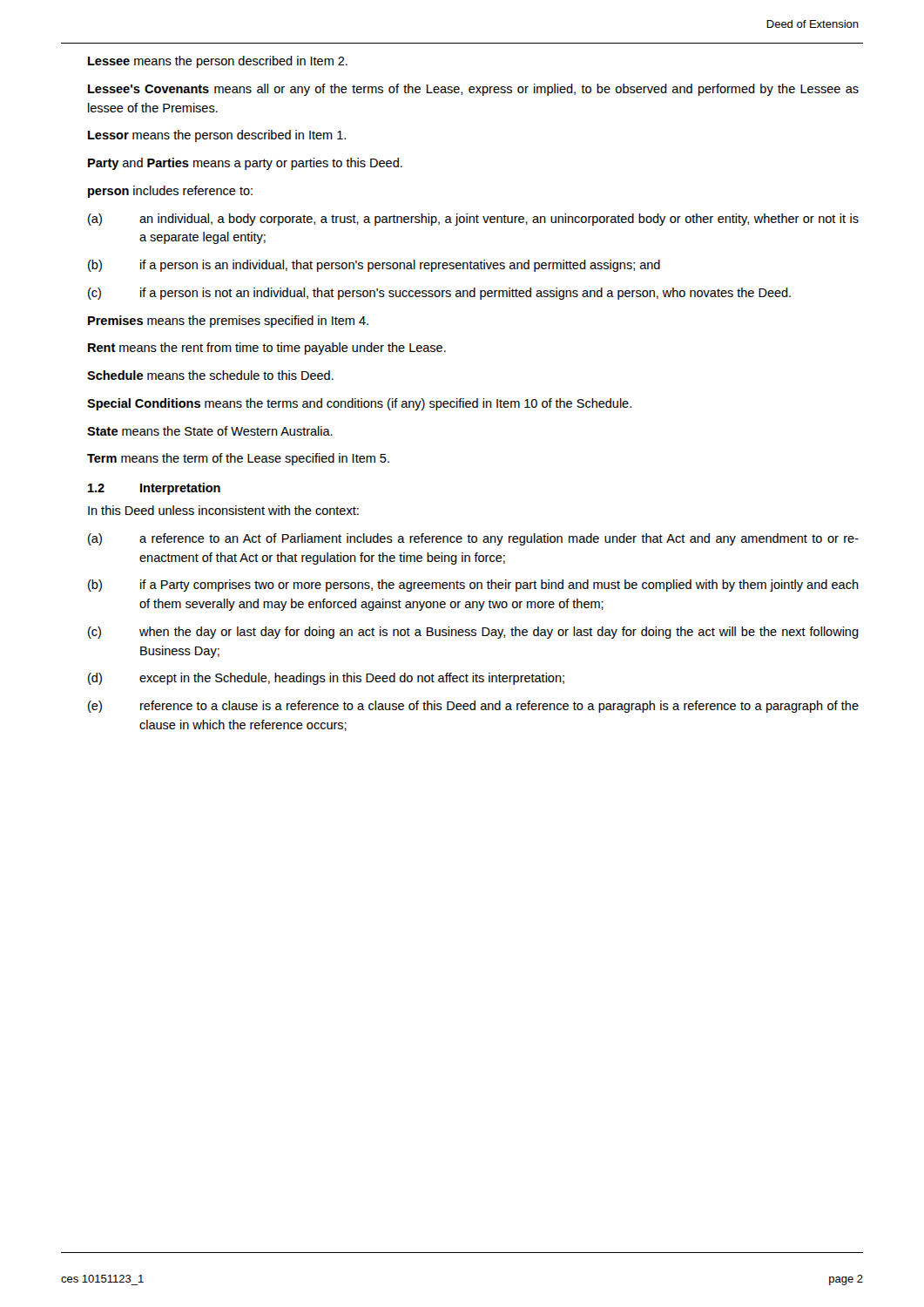Viewport: 924px width, 1307px height.
Task: Click the passage that begins "(a) an individual, a body corporate, a trust,"
Action: coord(473,228)
